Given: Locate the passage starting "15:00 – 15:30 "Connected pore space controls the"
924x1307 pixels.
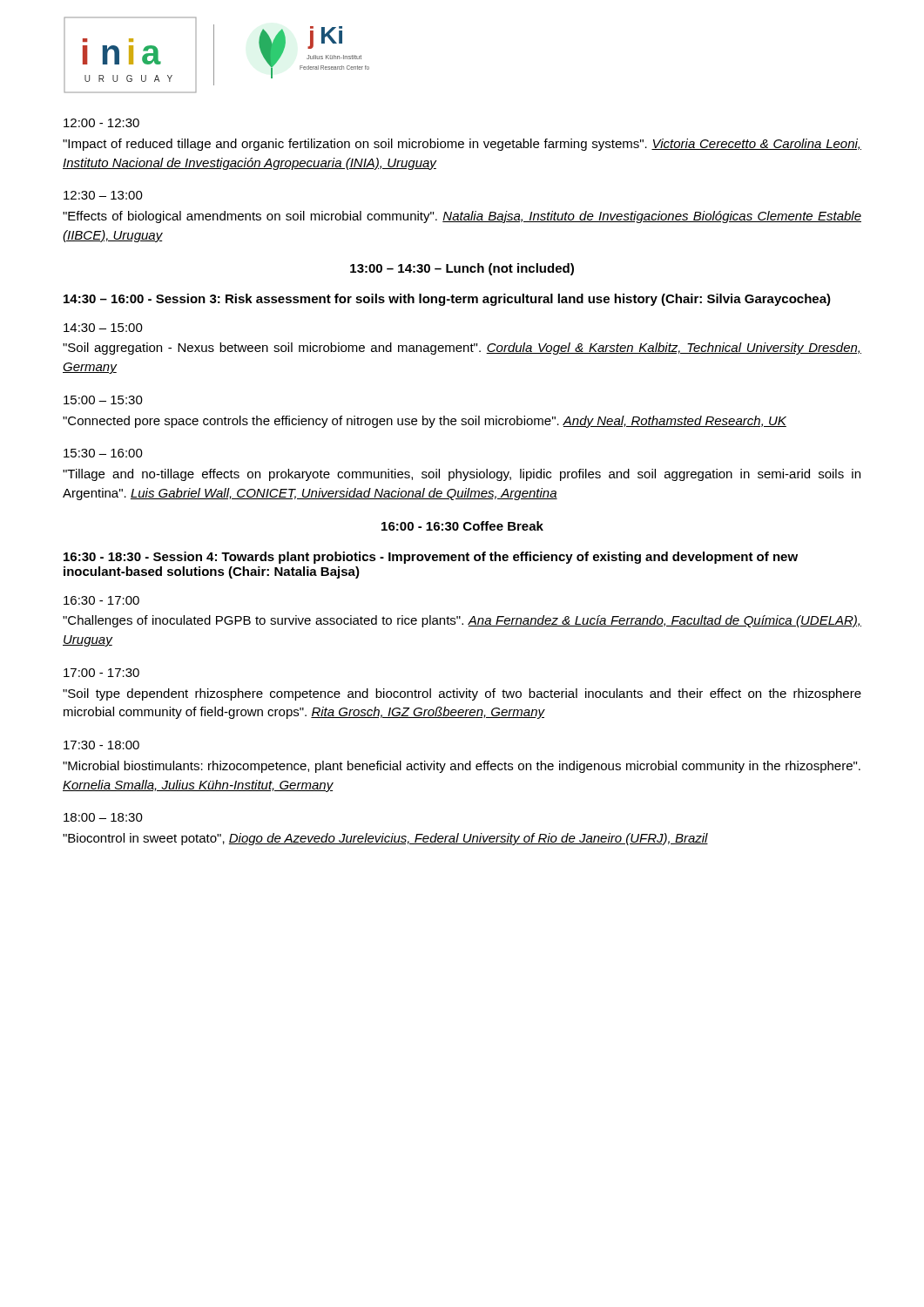Looking at the screenshot, I should click(462, 410).
